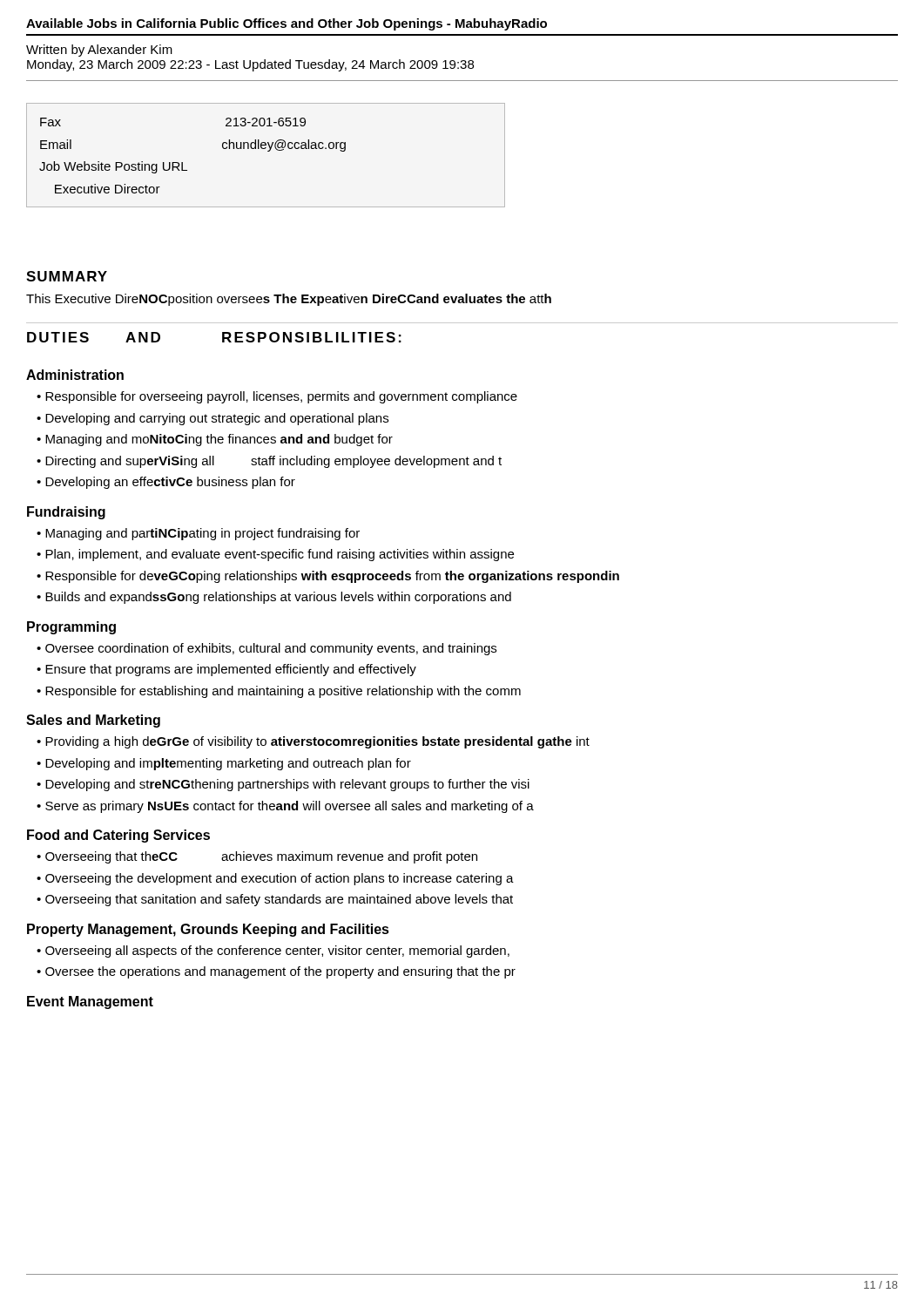Point to the block beginning "• Directing and superViSing all staff including"
924x1307 pixels.
[269, 460]
